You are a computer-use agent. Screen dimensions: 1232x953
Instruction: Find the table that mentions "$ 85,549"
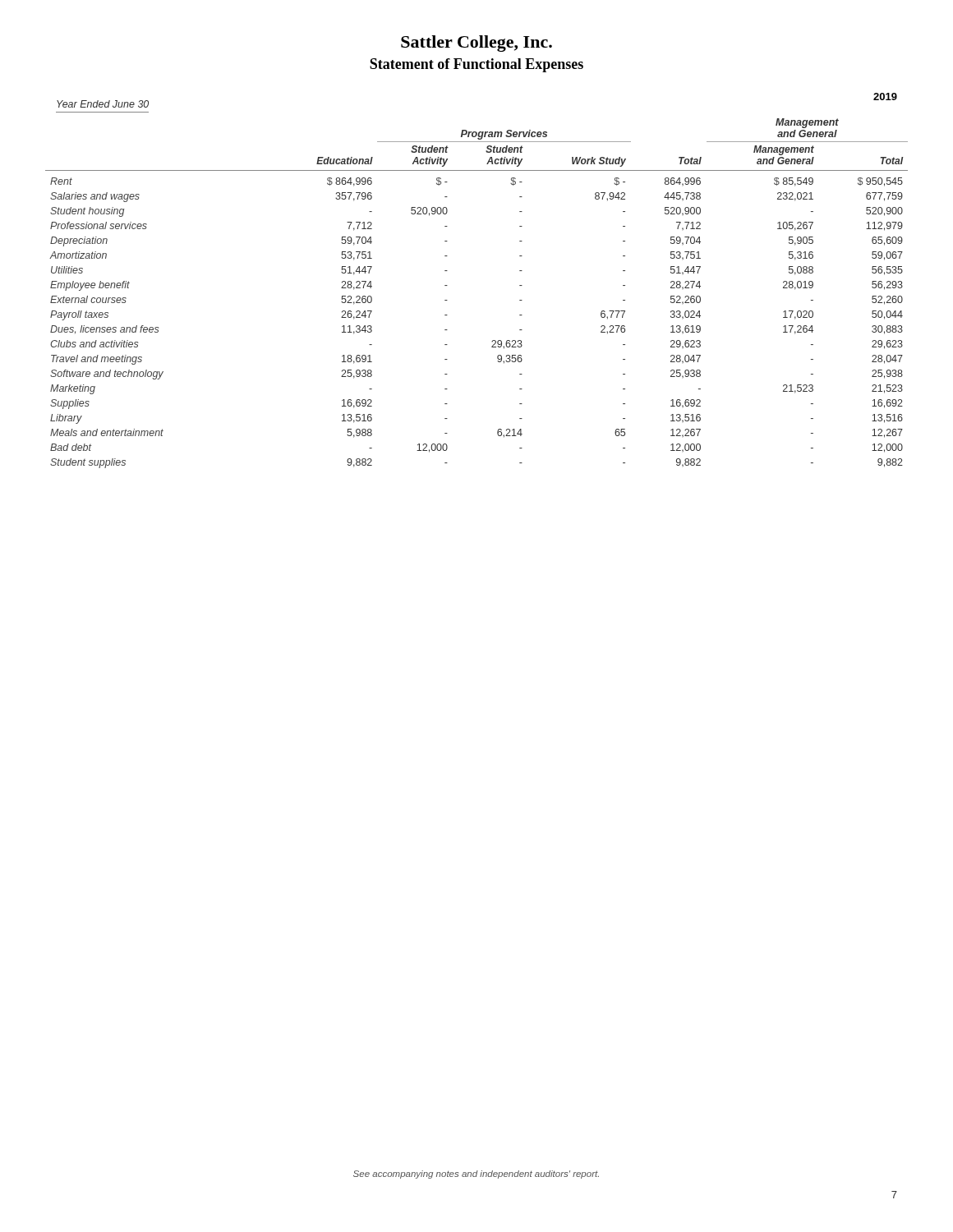(476, 292)
